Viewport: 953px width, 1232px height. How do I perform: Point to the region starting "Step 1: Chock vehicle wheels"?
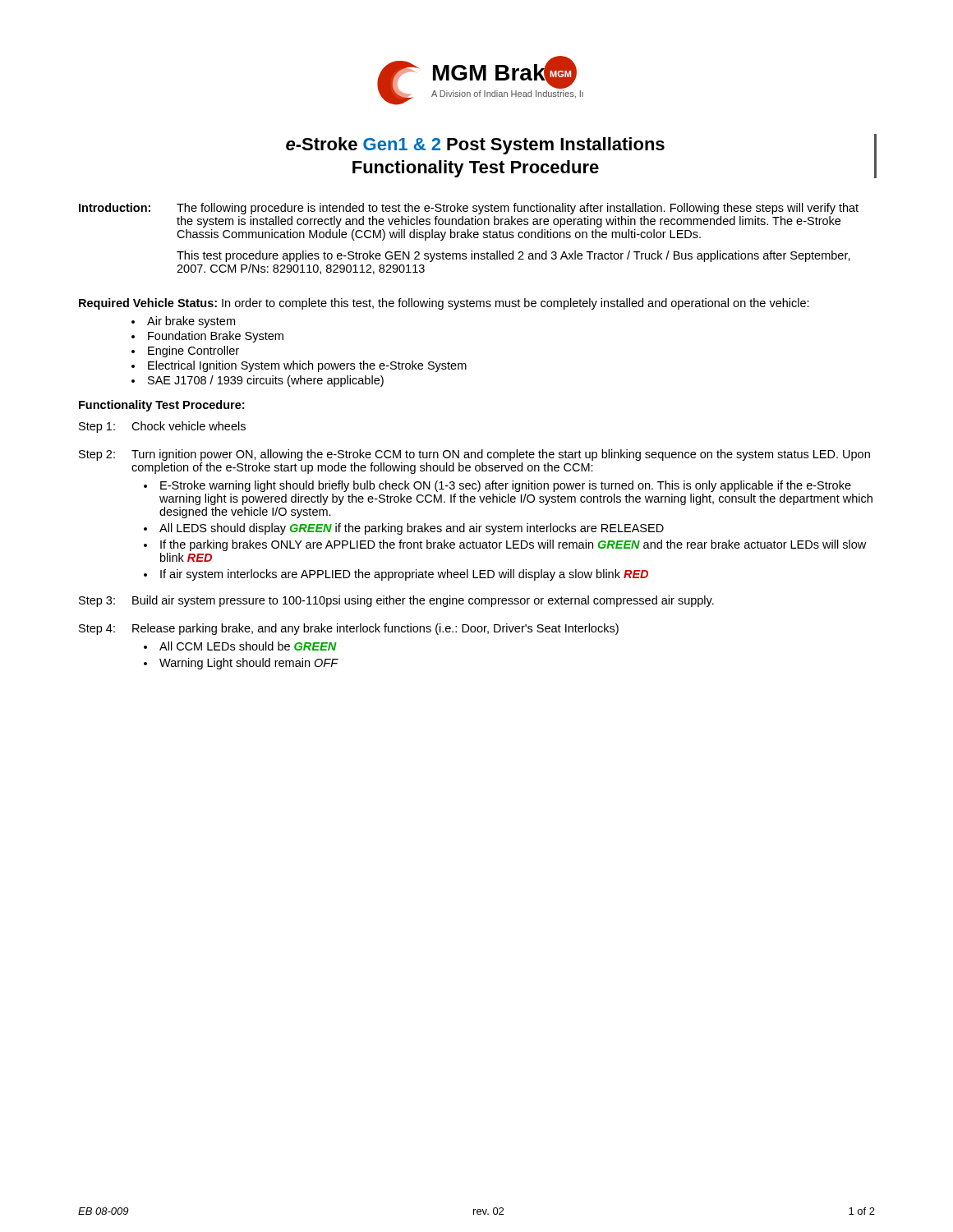pos(162,427)
